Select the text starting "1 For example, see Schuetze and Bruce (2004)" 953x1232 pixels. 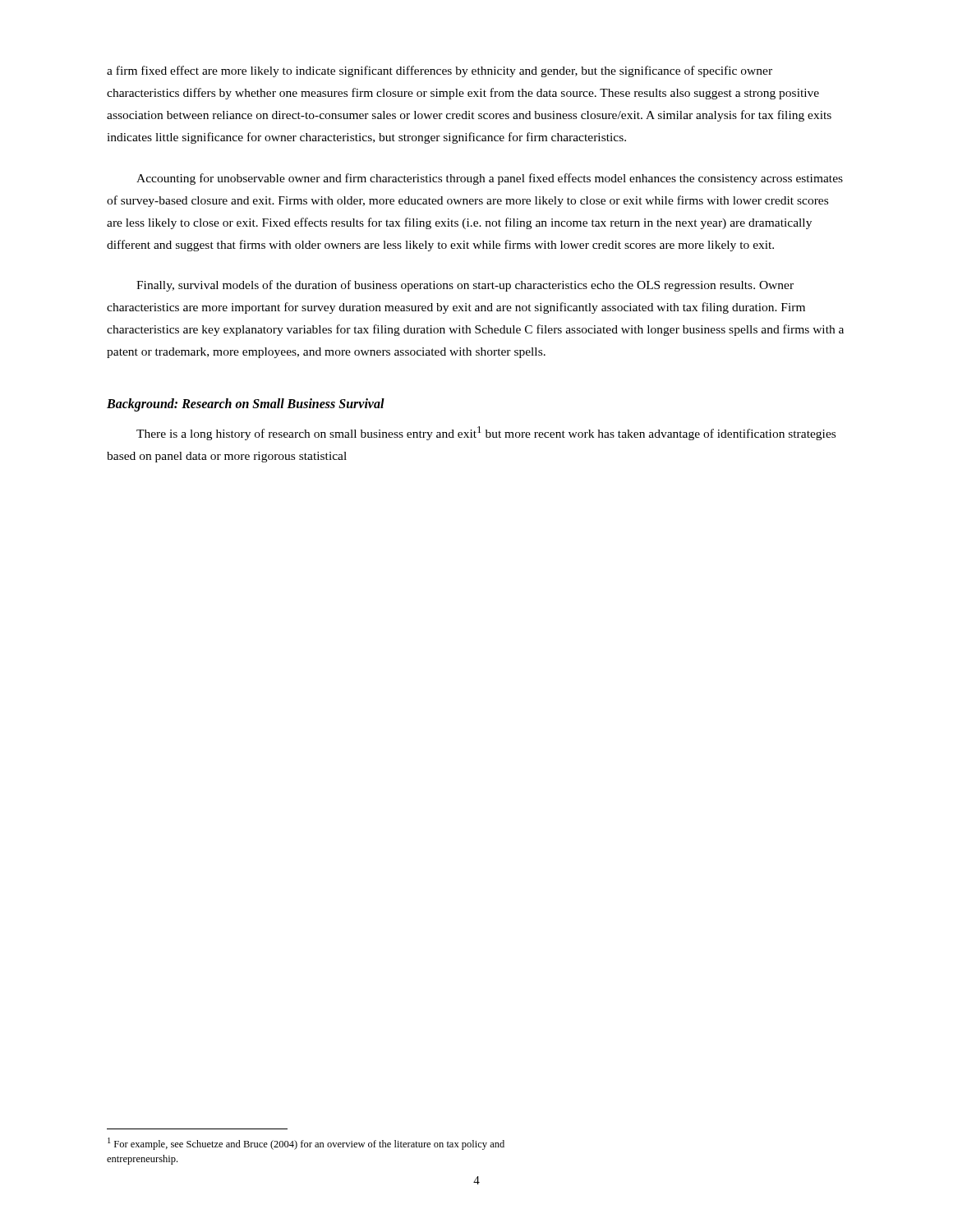[x=337, y=1150]
